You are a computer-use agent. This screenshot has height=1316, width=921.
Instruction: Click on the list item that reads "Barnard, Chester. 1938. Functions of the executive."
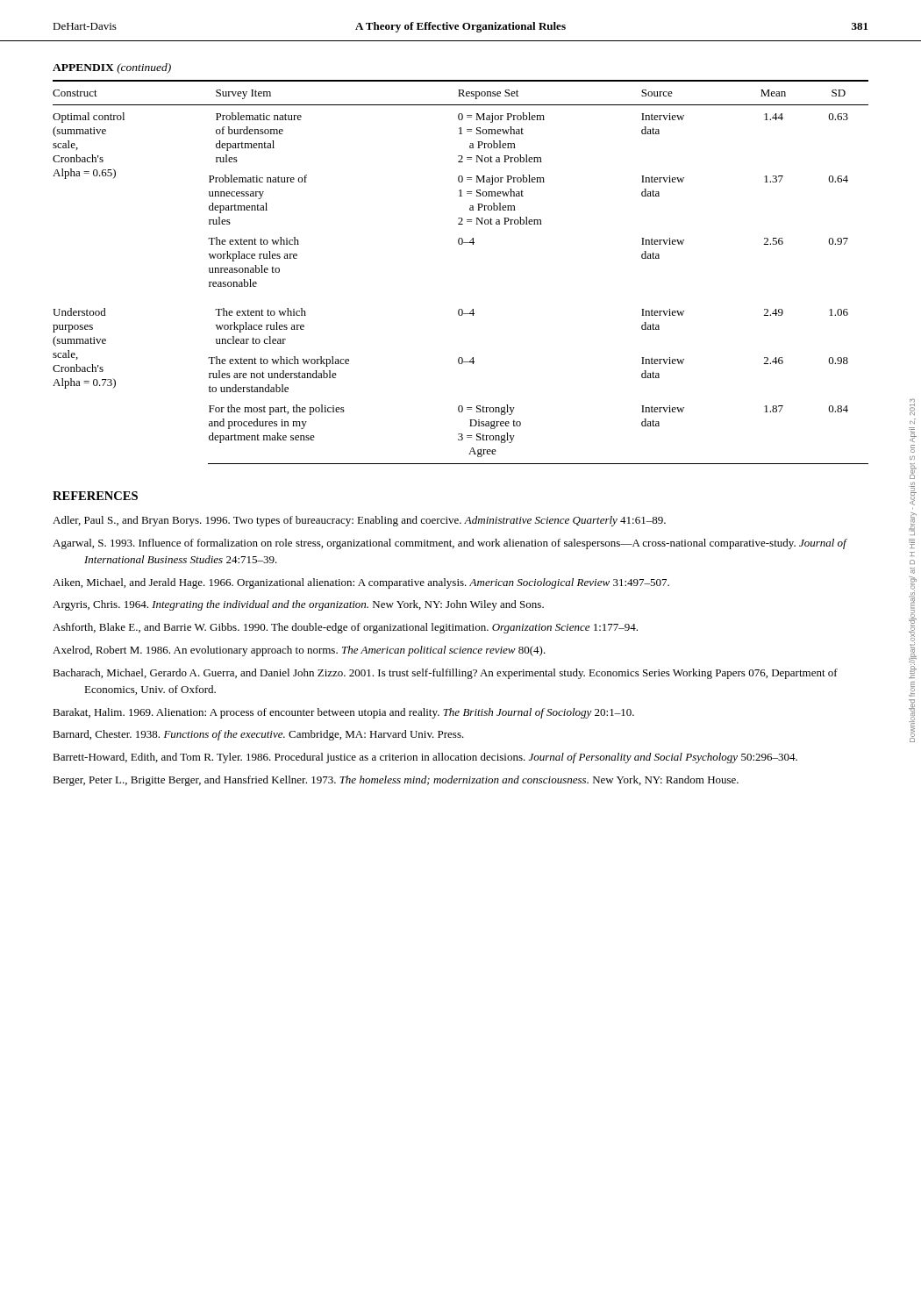pyautogui.click(x=258, y=734)
